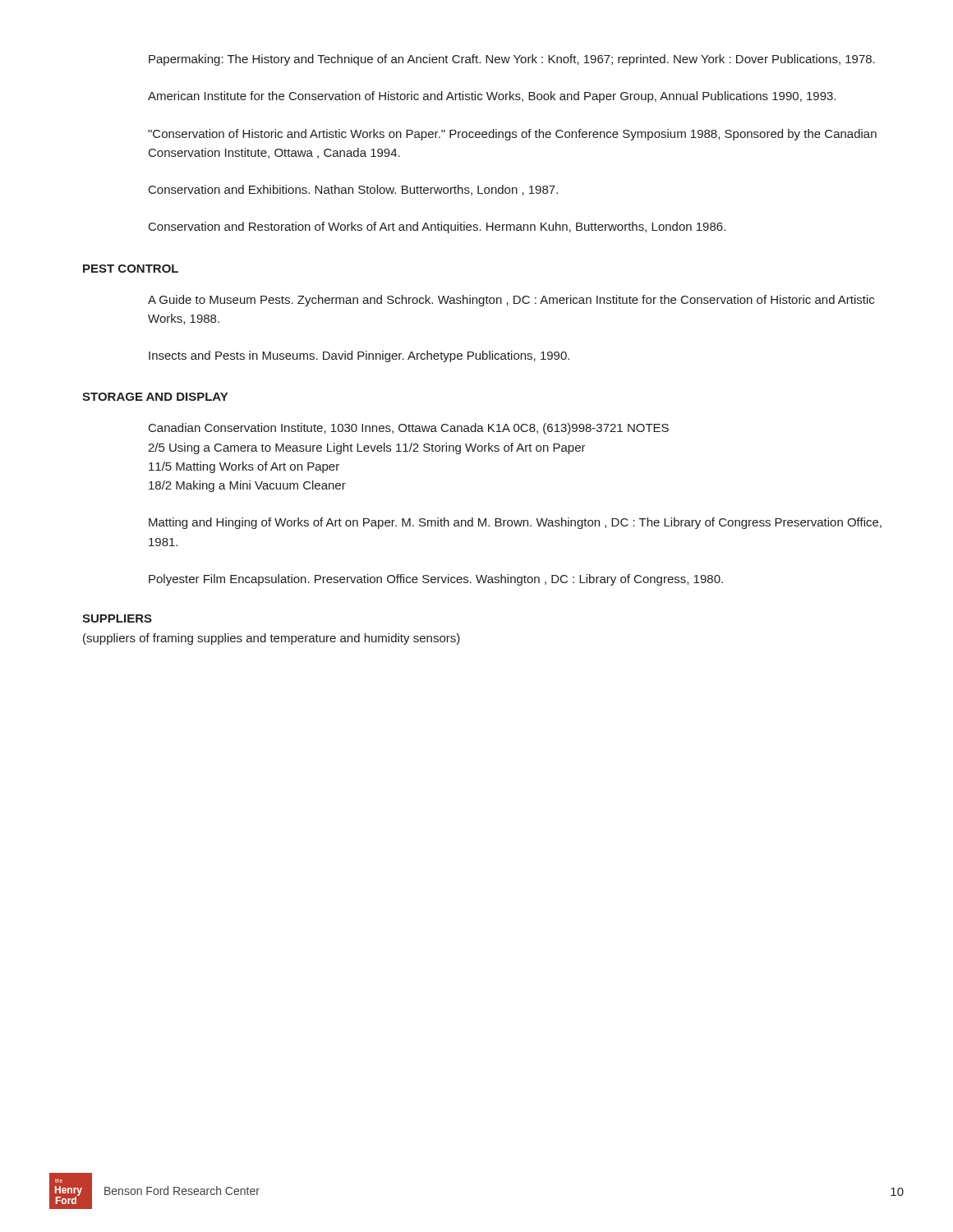Click on the section header that says "STORAGE AND DISPLAY"

[155, 397]
